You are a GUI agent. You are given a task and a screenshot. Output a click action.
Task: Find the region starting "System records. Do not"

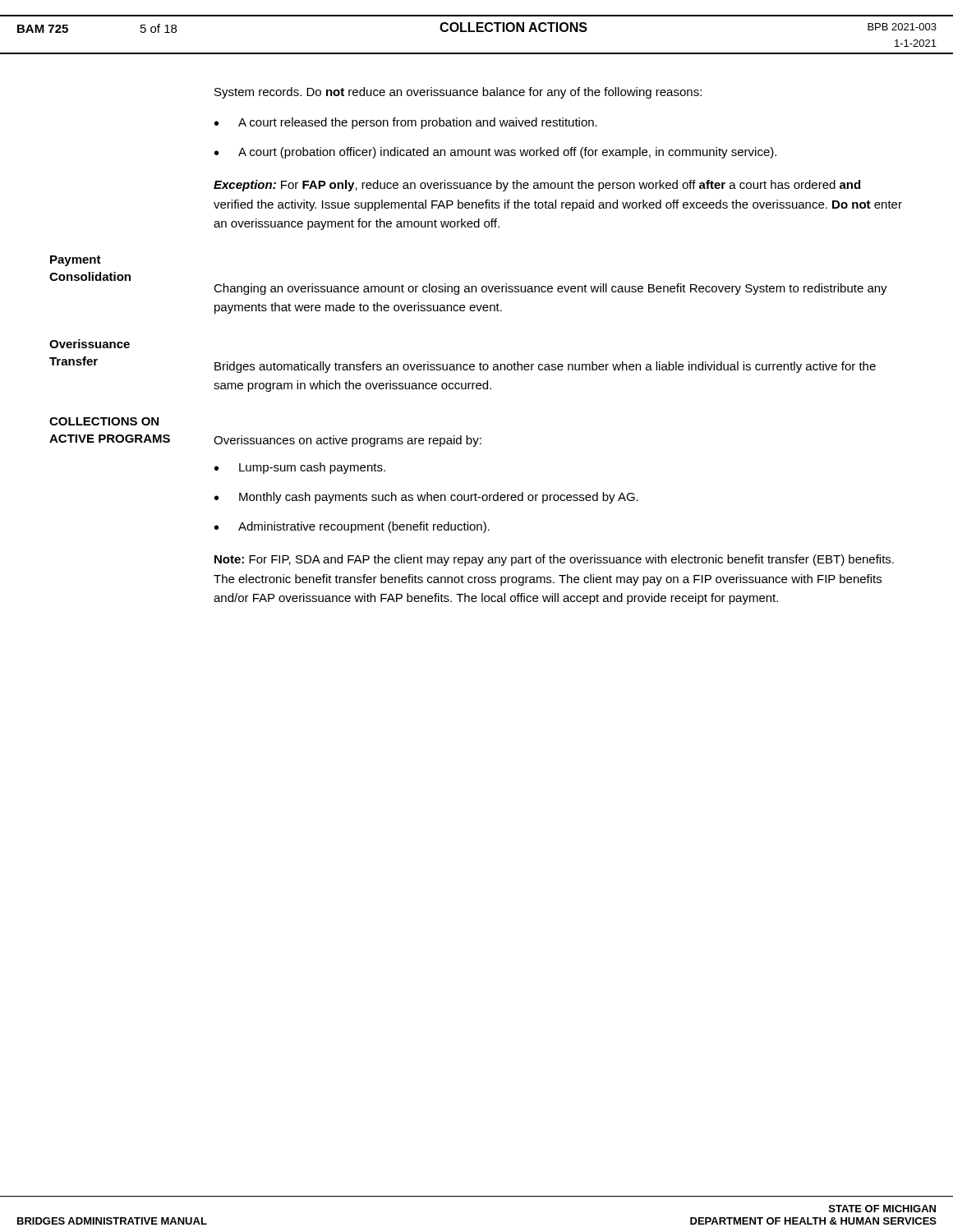pos(458,92)
